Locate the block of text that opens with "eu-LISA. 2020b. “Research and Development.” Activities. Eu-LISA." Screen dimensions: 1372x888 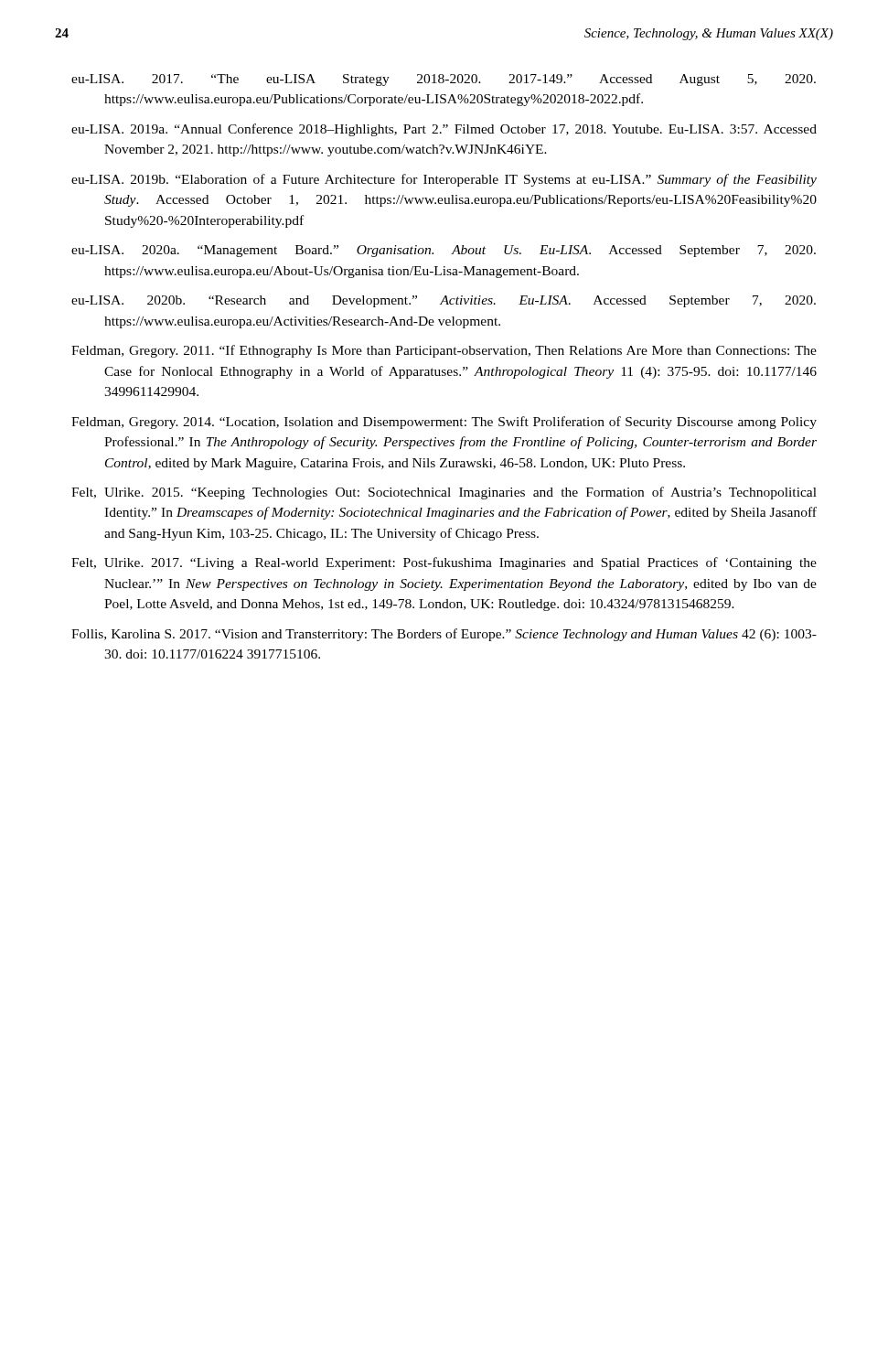point(444,310)
